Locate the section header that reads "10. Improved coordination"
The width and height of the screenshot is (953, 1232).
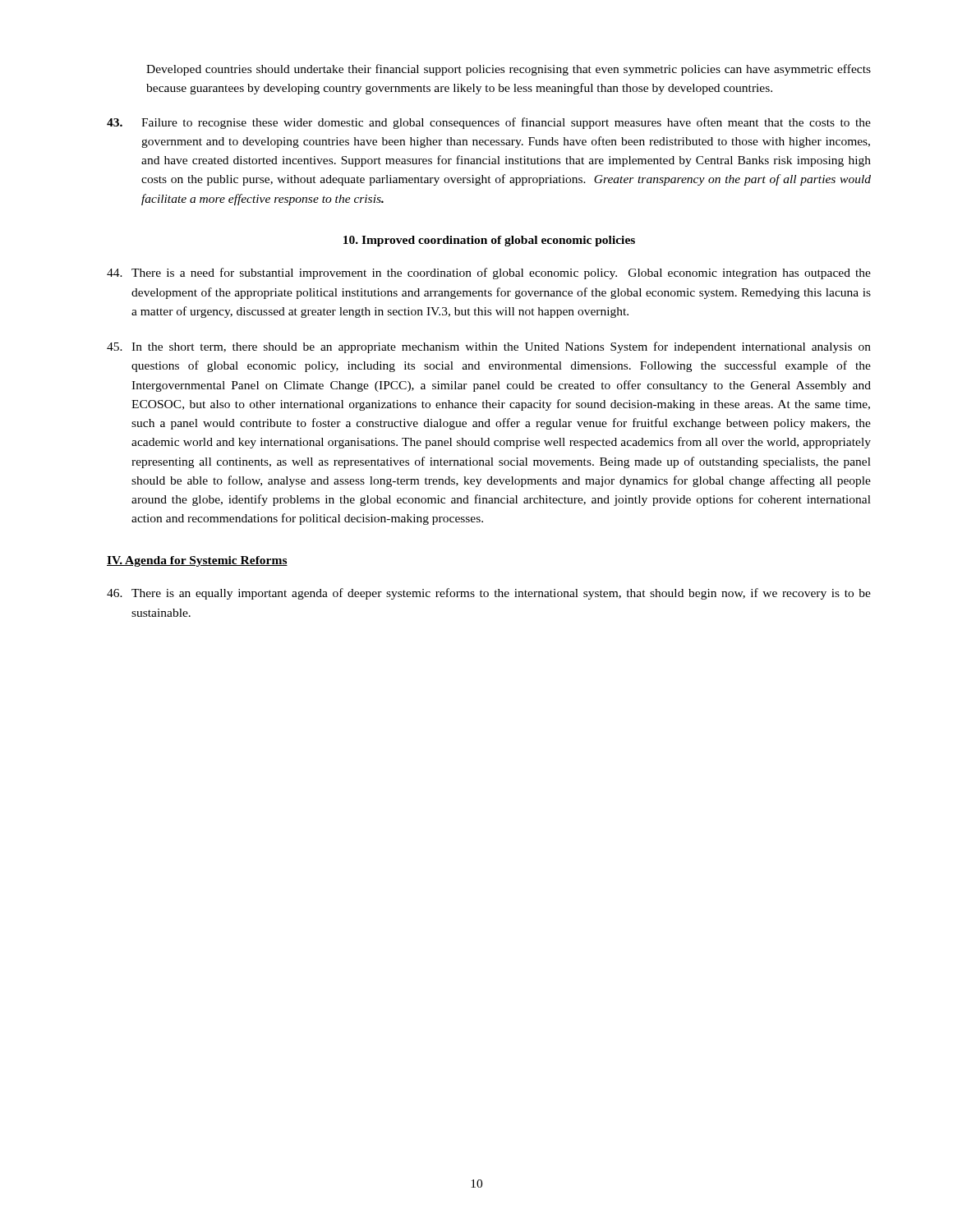[x=489, y=239]
